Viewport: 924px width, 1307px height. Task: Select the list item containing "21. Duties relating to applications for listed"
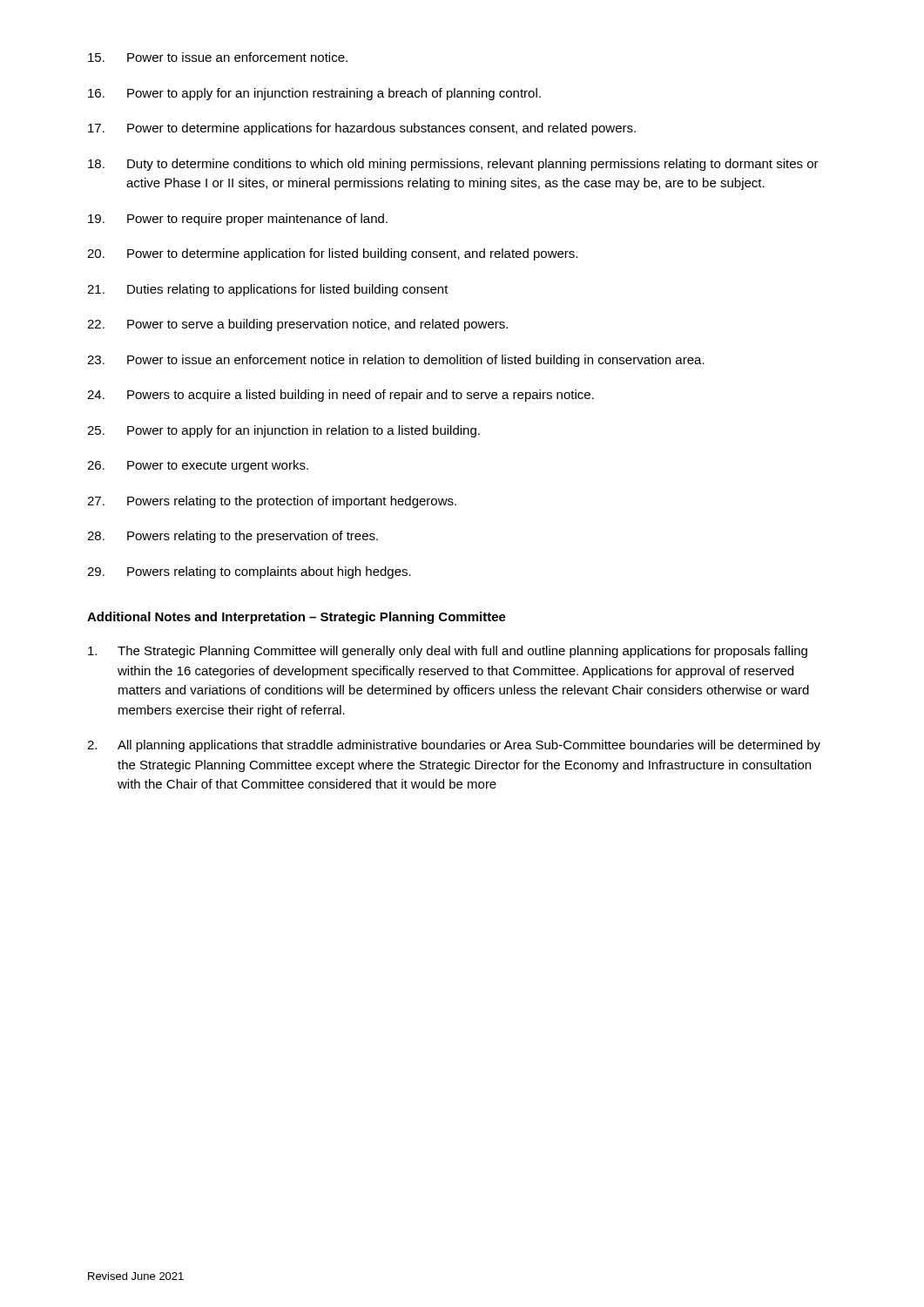pos(268,290)
